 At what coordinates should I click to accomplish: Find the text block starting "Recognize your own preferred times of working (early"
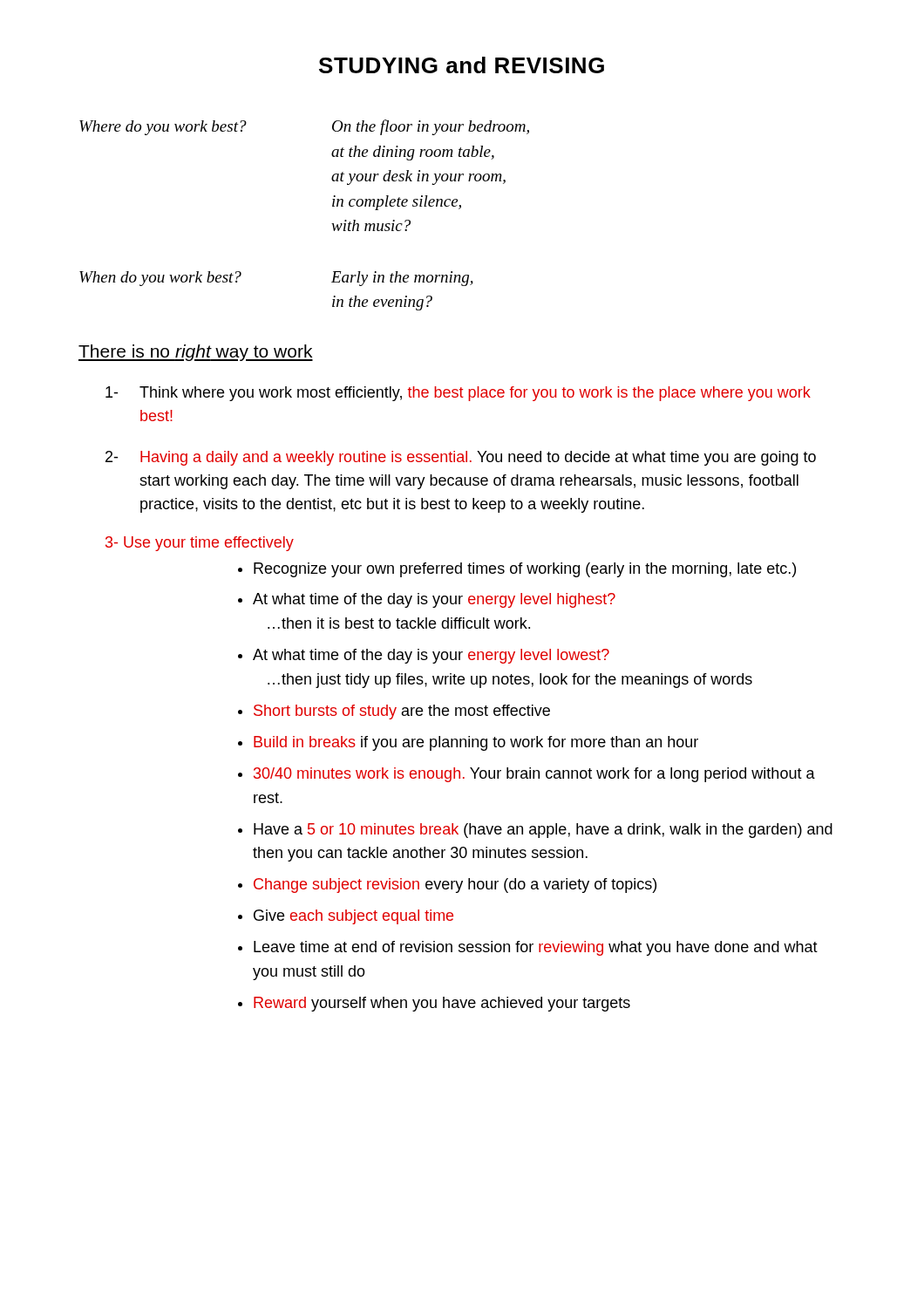[525, 568]
